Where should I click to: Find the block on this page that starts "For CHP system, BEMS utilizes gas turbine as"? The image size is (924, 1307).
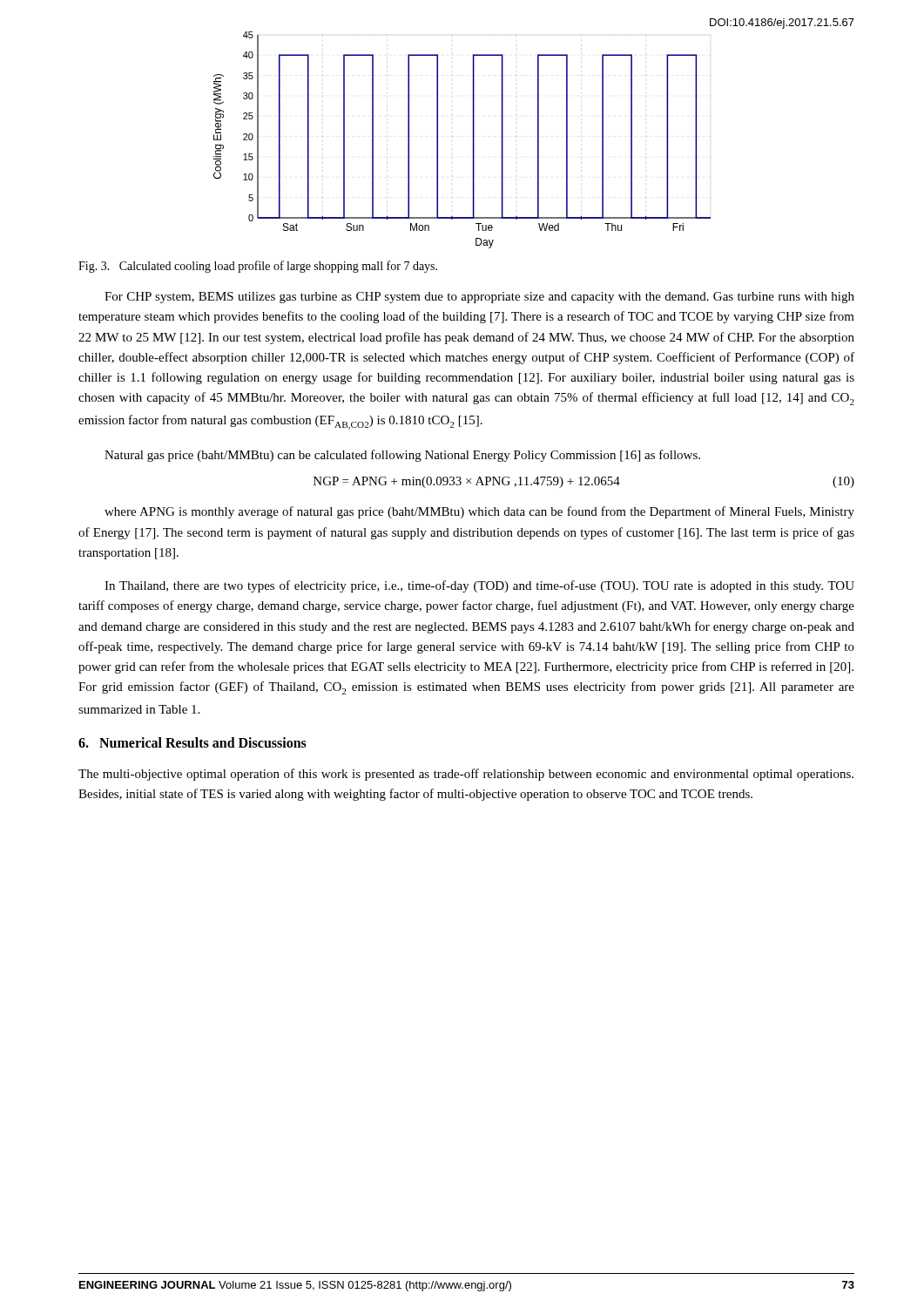click(x=466, y=359)
